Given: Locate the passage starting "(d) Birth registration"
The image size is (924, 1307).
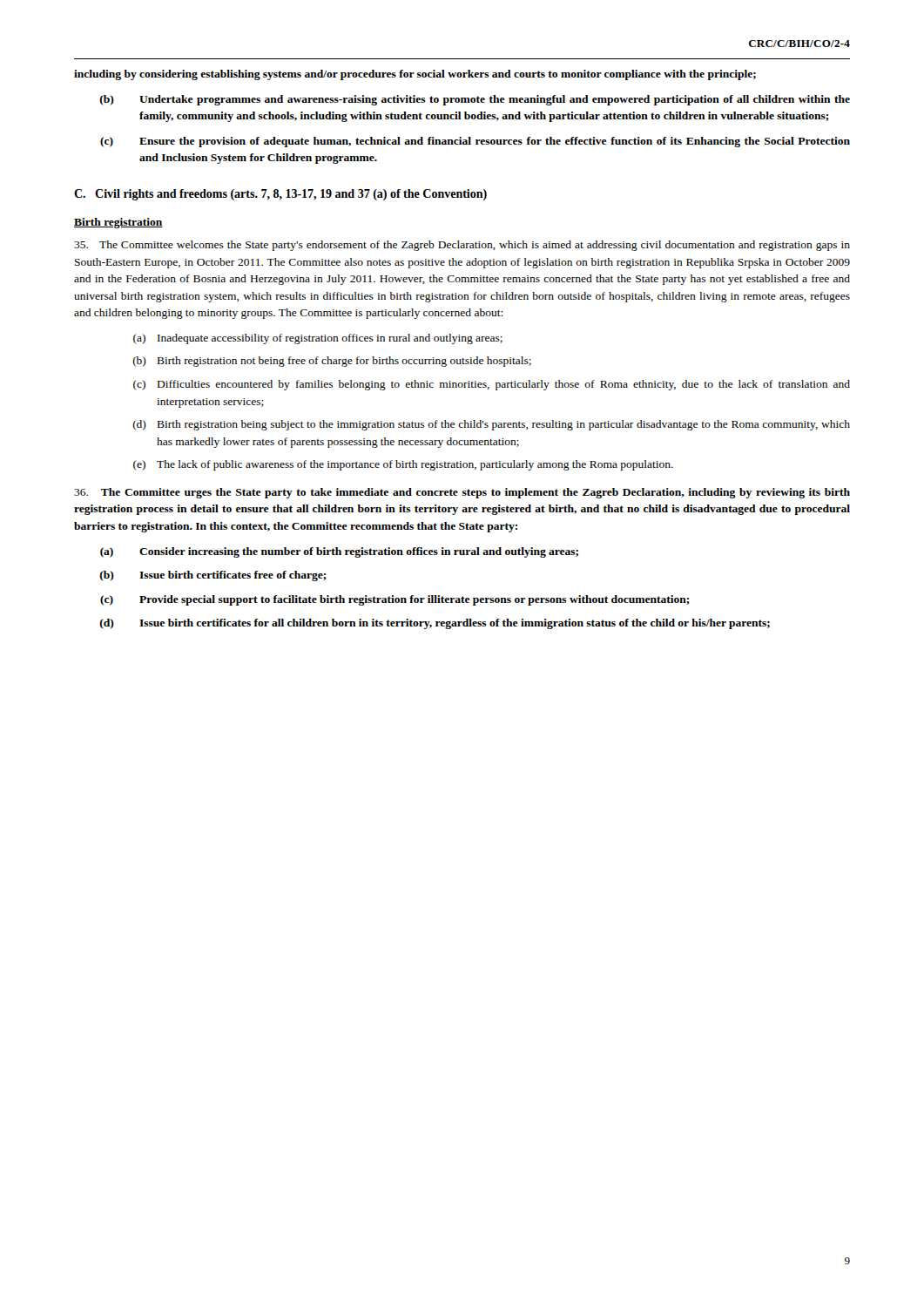Looking at the screenshot, I should click(486, 433).
